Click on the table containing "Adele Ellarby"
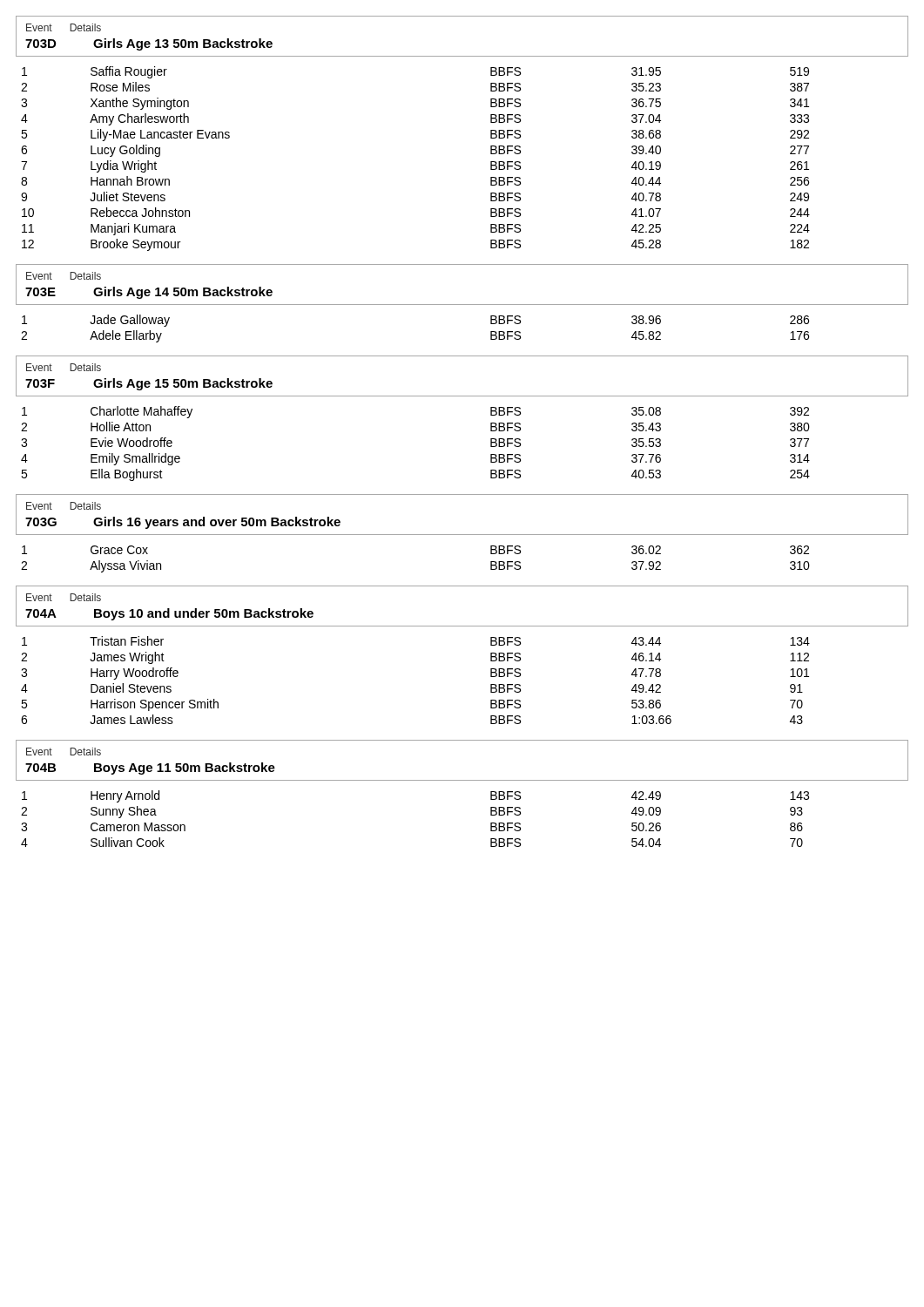This screenshot has width=924, height=1307. click(462, 328)
